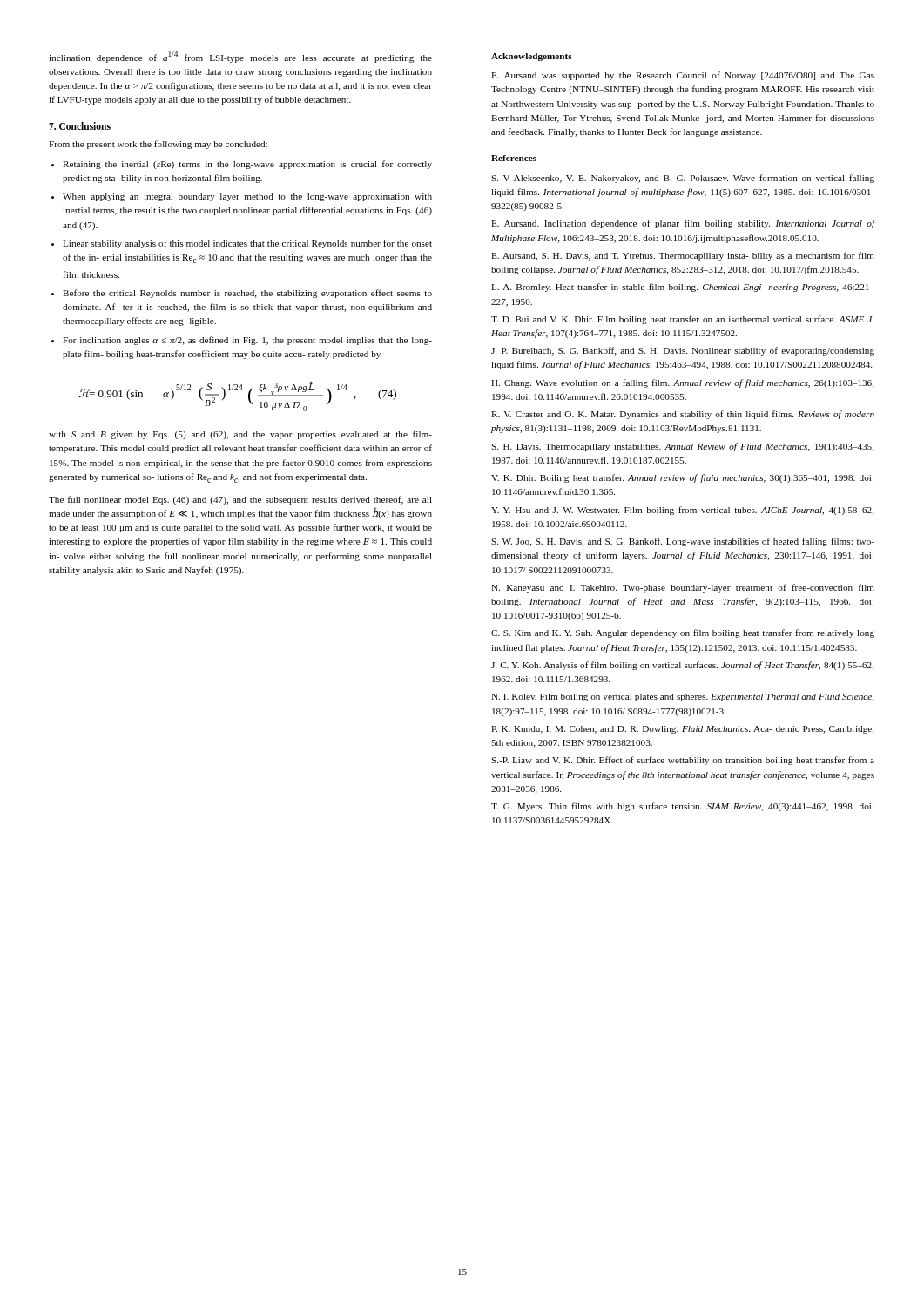Select the text starting "C. S. Kim and K. Y. Suh. Angular"
The width and height of the screenshot is (924, 1307).
[x=683, y=640]
